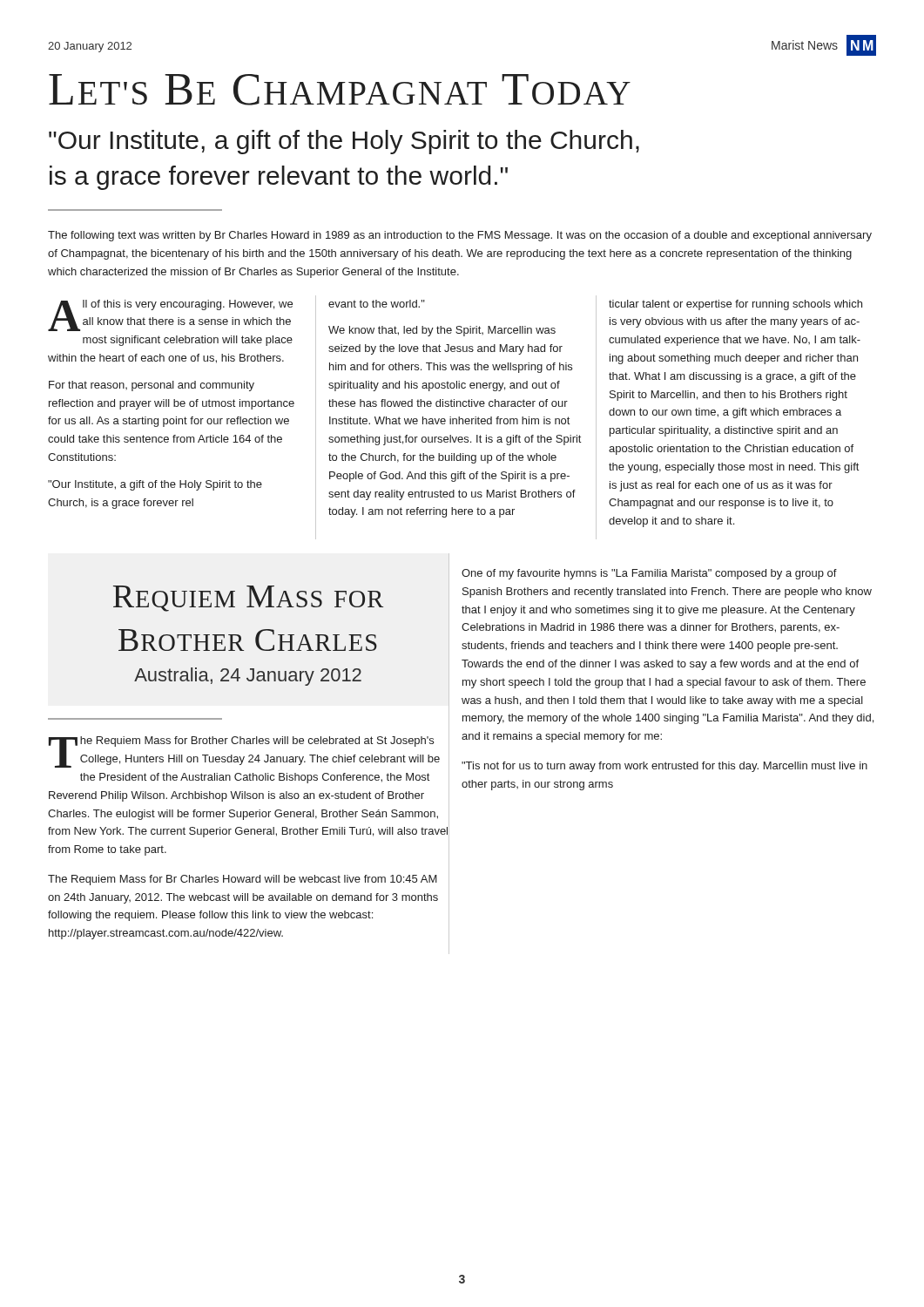This screenshot has width=924, height=1307.
Task: Select the text block with the text "ticular talent or"
Action: (736, 413)
